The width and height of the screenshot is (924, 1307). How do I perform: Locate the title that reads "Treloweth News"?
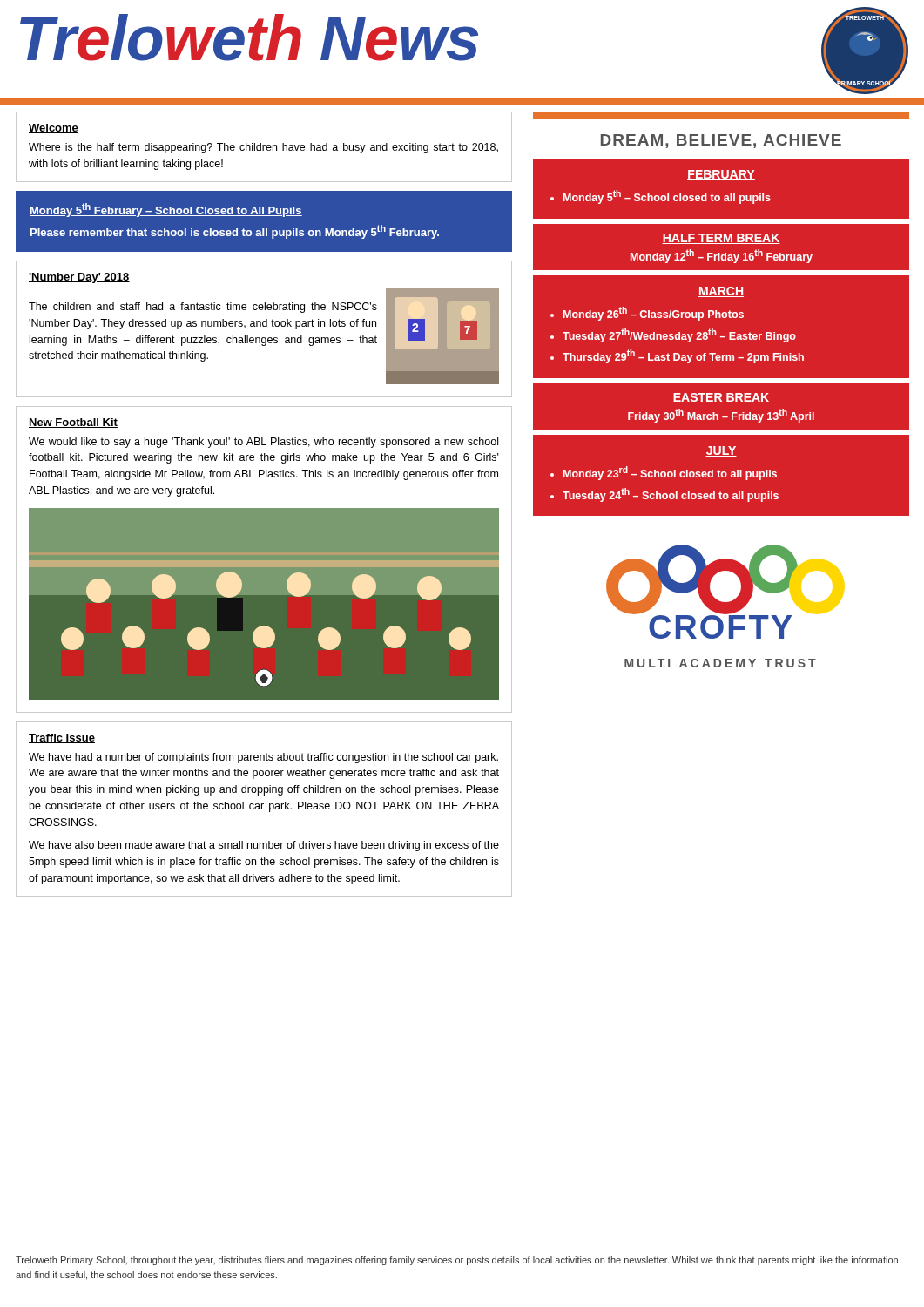click(x=364, y=47)
